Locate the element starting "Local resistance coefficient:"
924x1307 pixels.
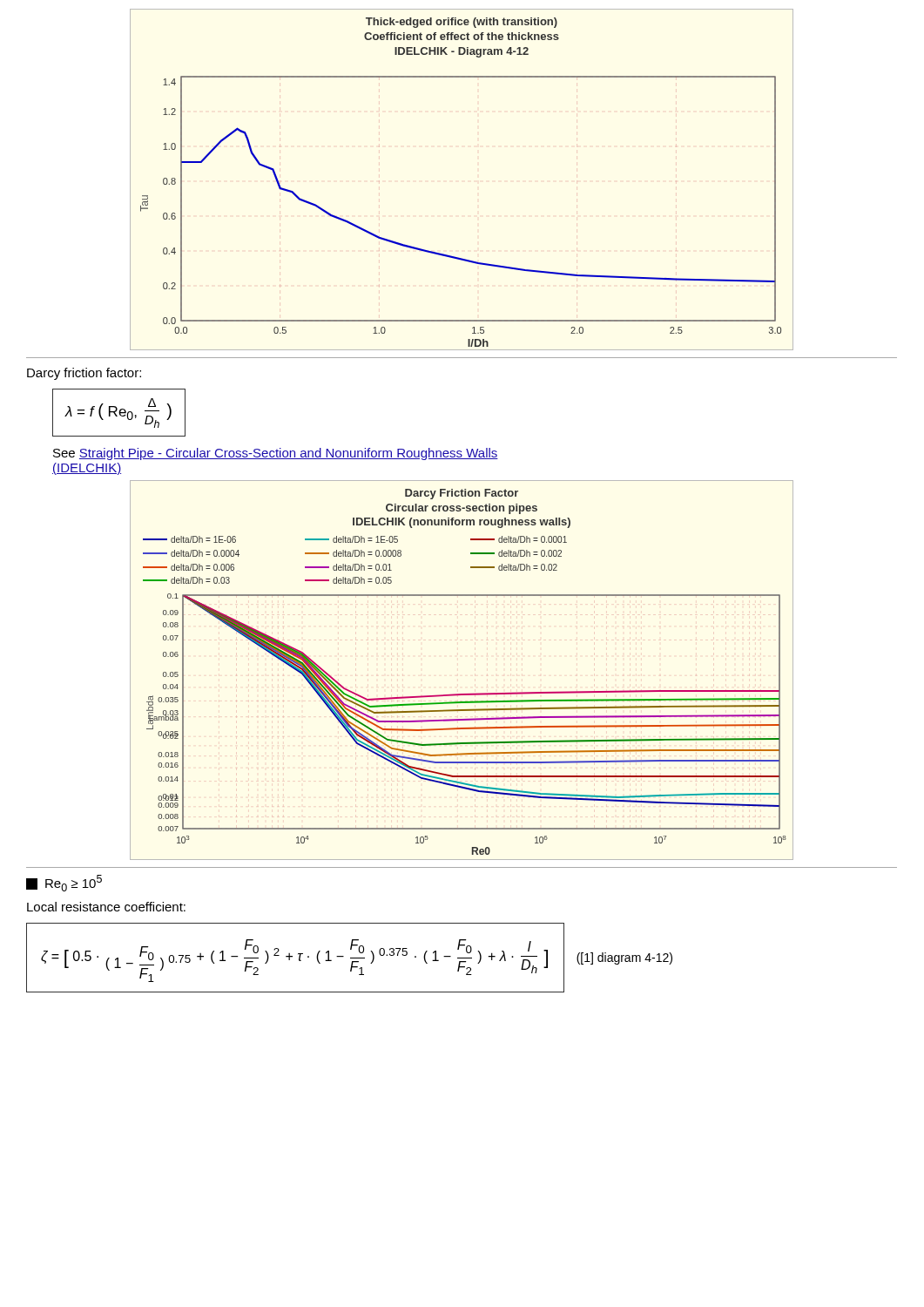click(106, 907)
